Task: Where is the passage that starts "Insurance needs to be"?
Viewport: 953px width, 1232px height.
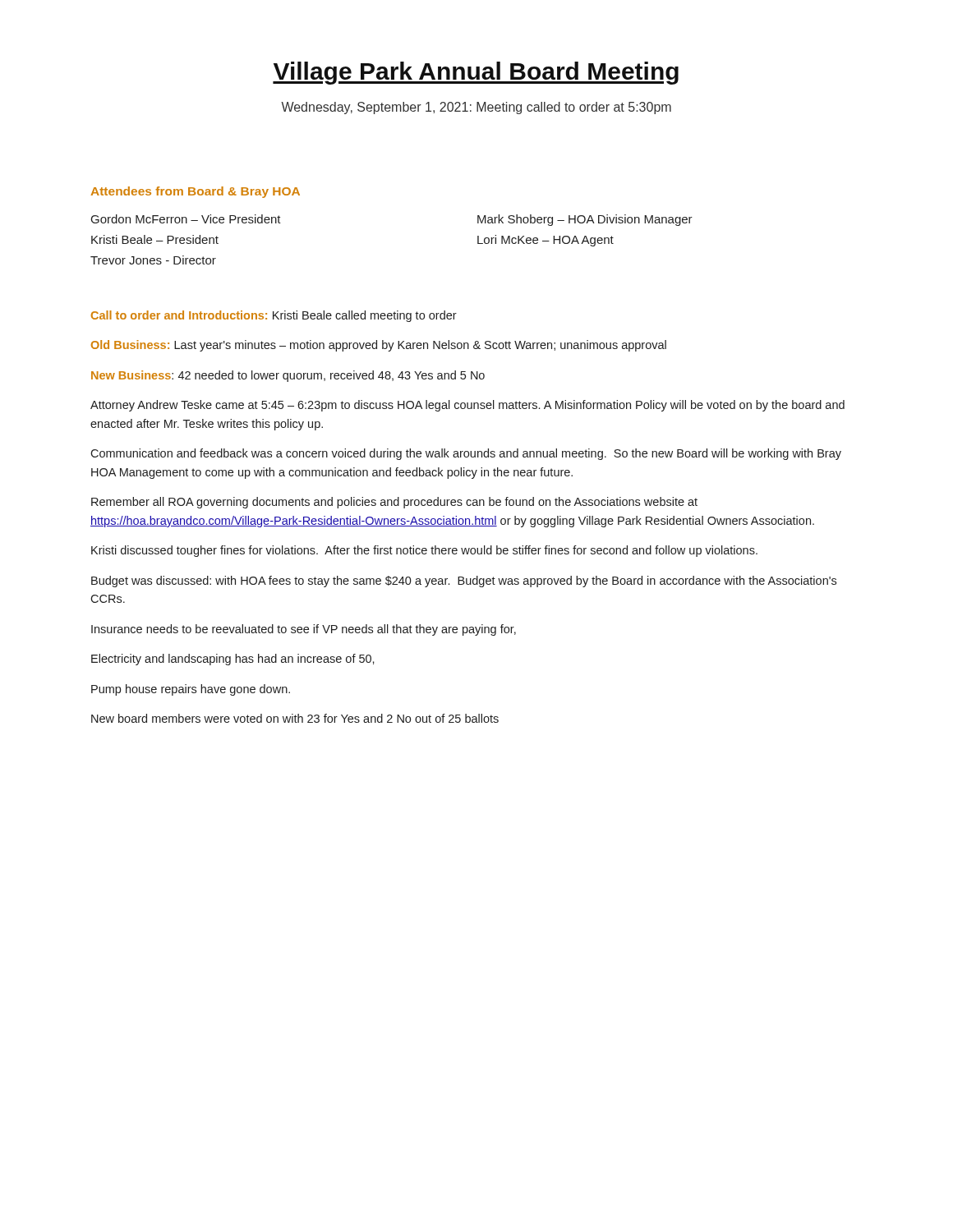Action: point(303,629)
